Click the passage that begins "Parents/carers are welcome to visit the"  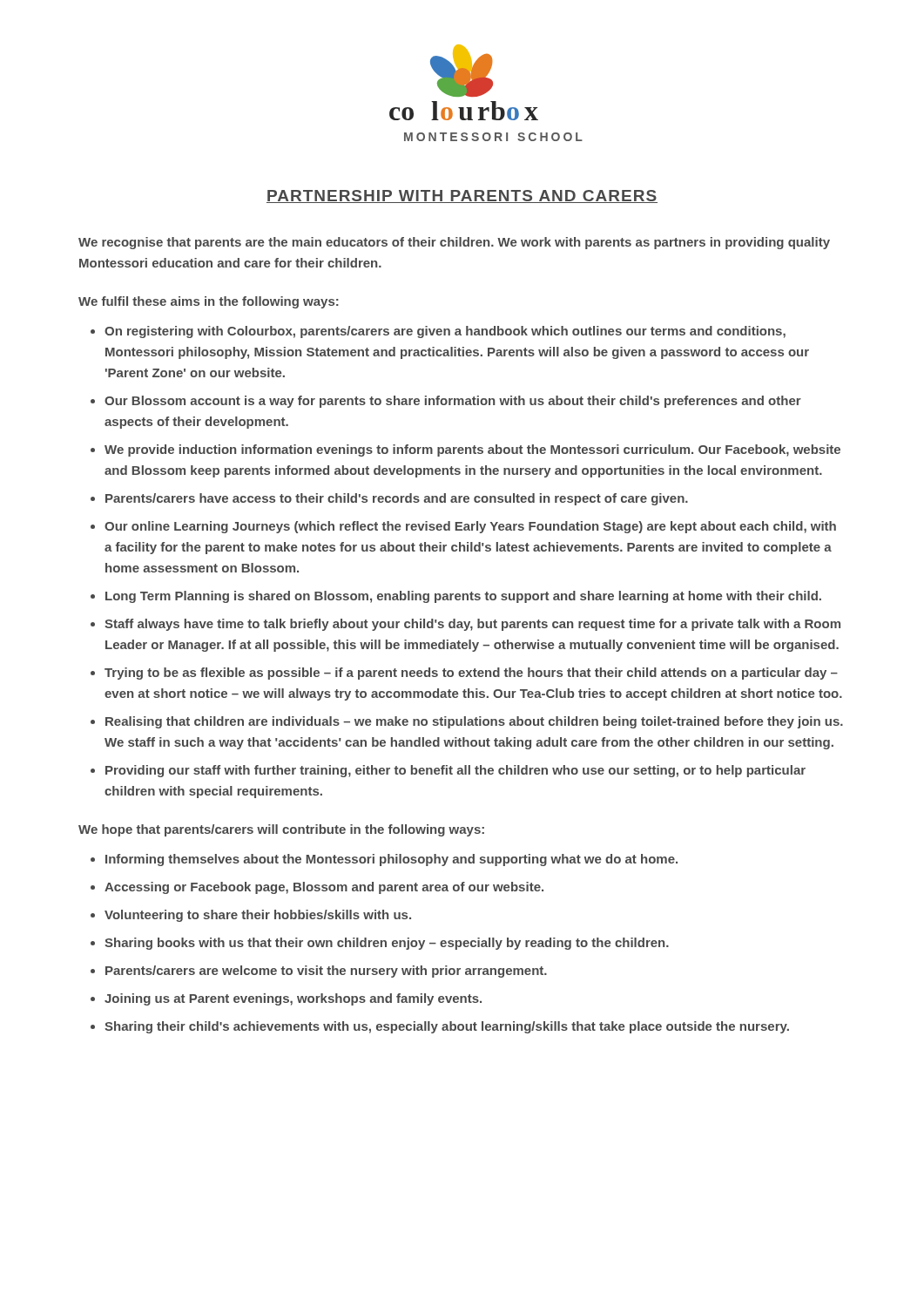(x=326, y=970)
